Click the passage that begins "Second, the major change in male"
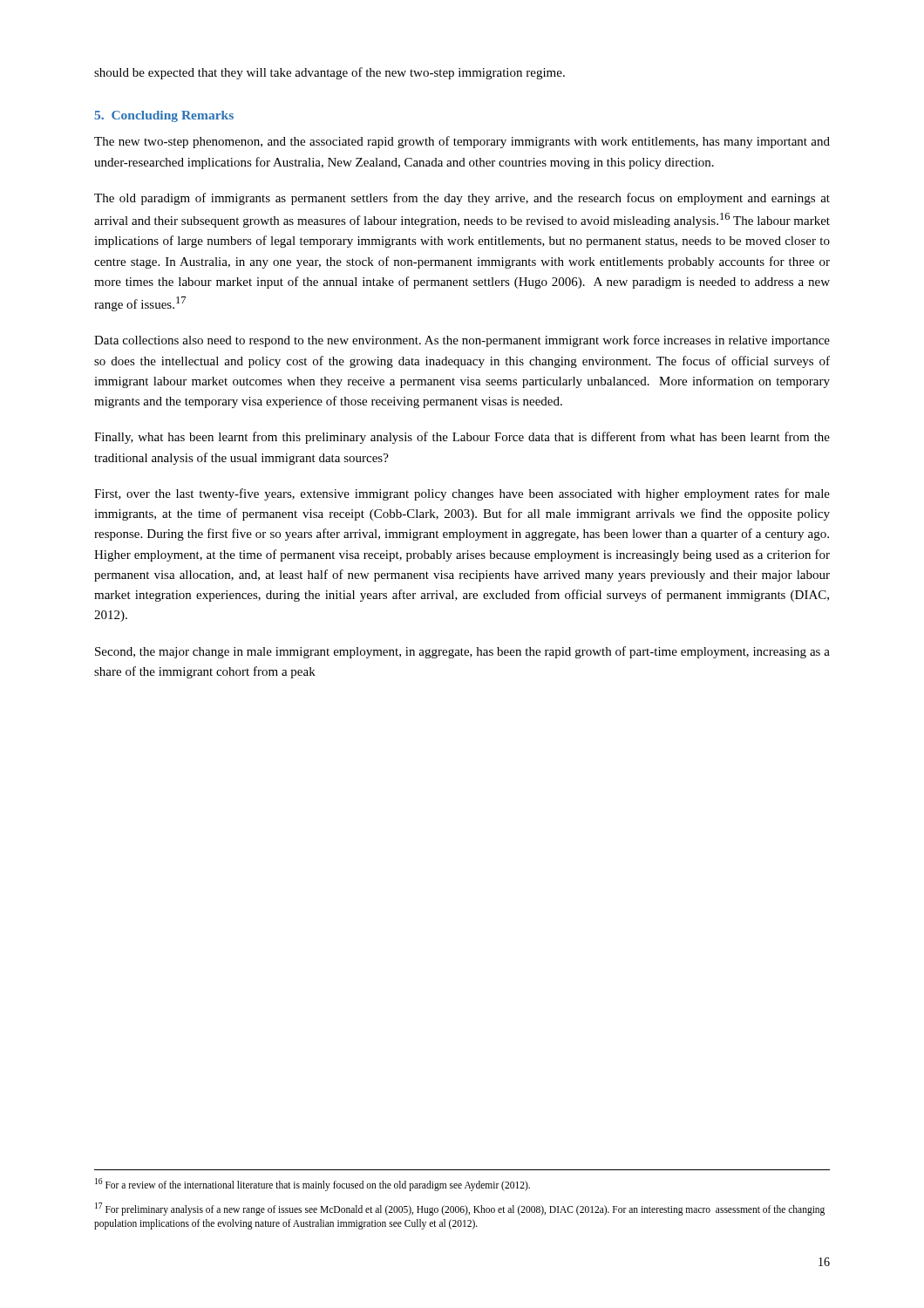 point(462,662)
